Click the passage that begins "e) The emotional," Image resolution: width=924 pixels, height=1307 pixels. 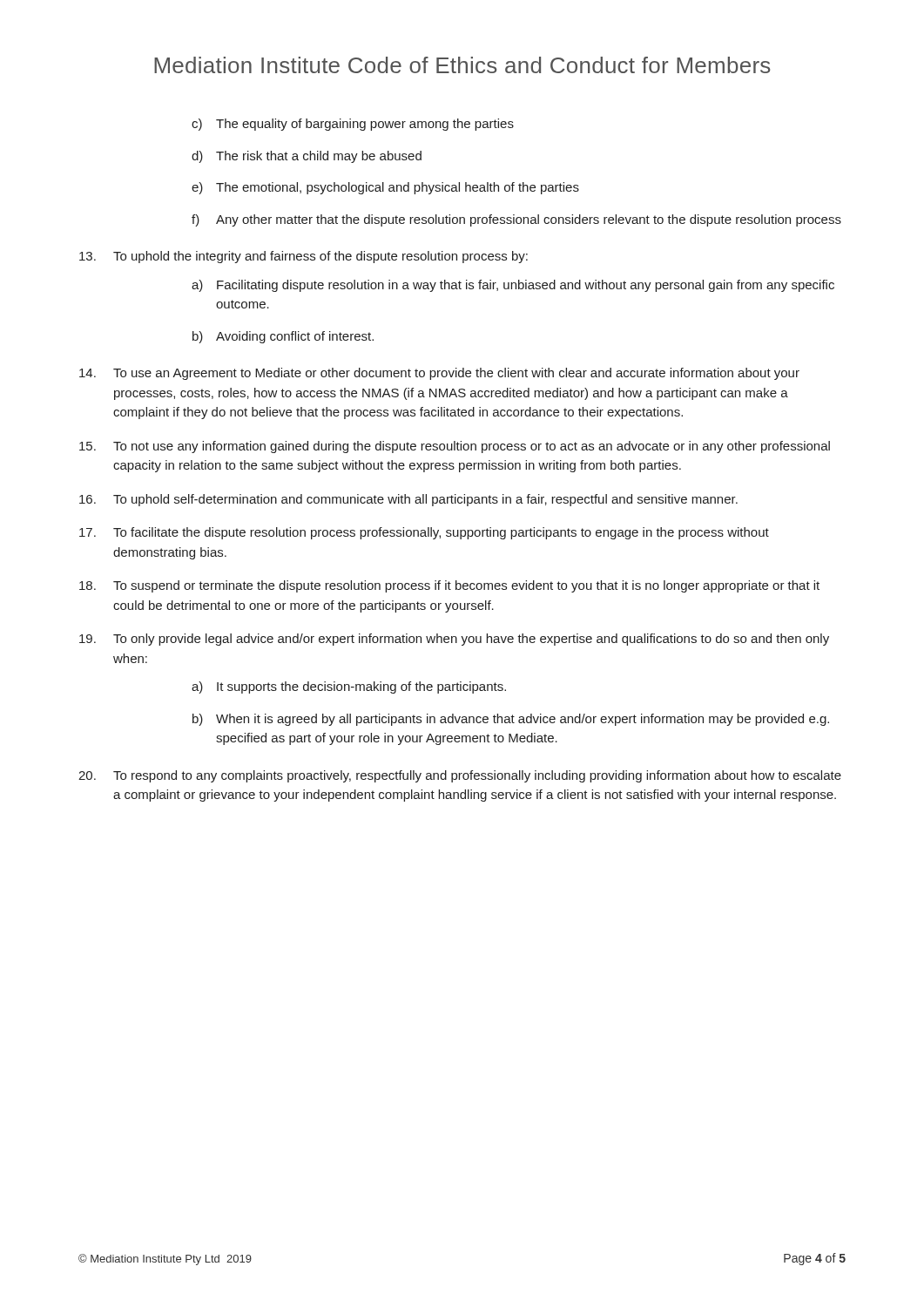click(x=519, y=188)
